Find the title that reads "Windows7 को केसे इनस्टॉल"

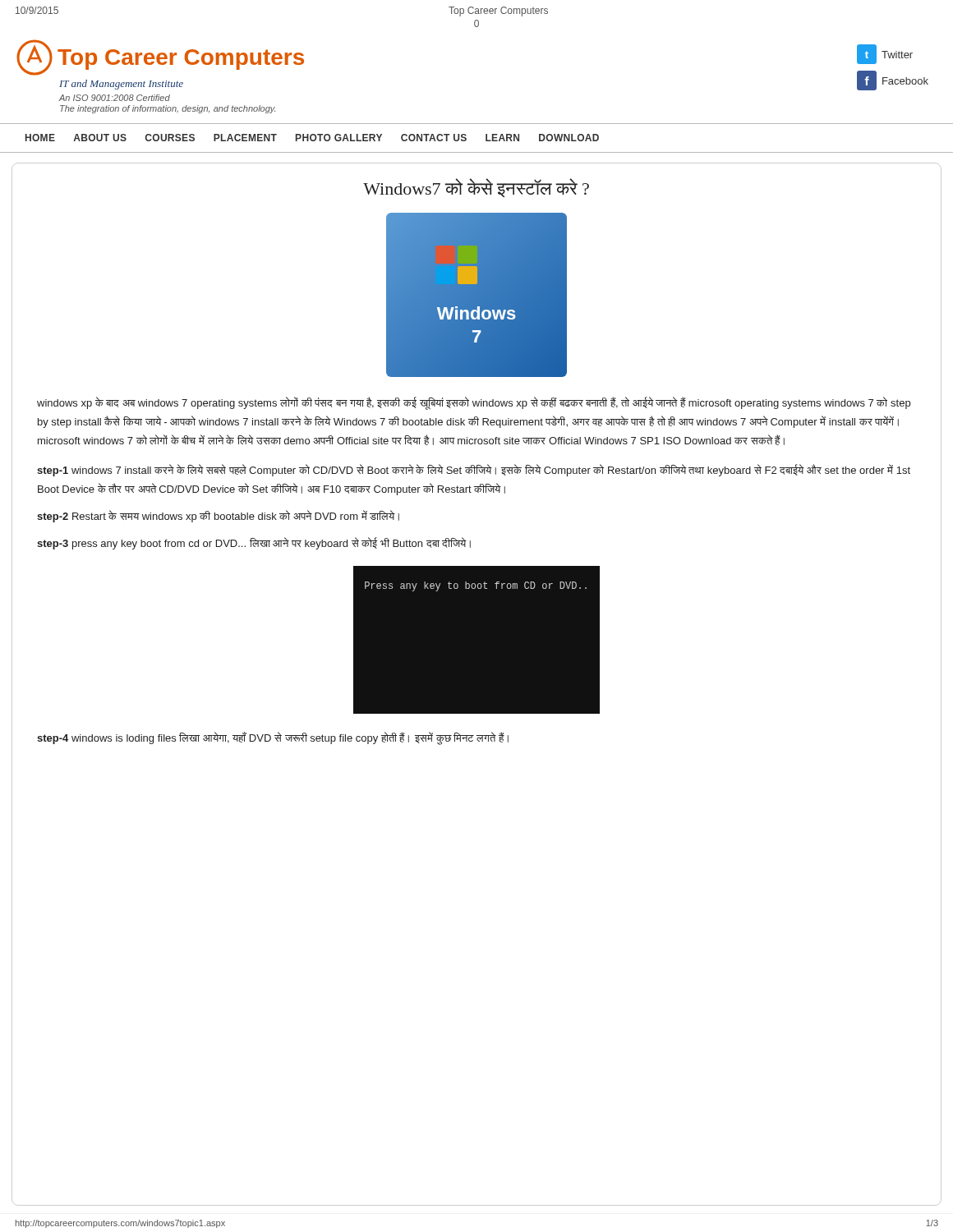[x=476, y=188]
